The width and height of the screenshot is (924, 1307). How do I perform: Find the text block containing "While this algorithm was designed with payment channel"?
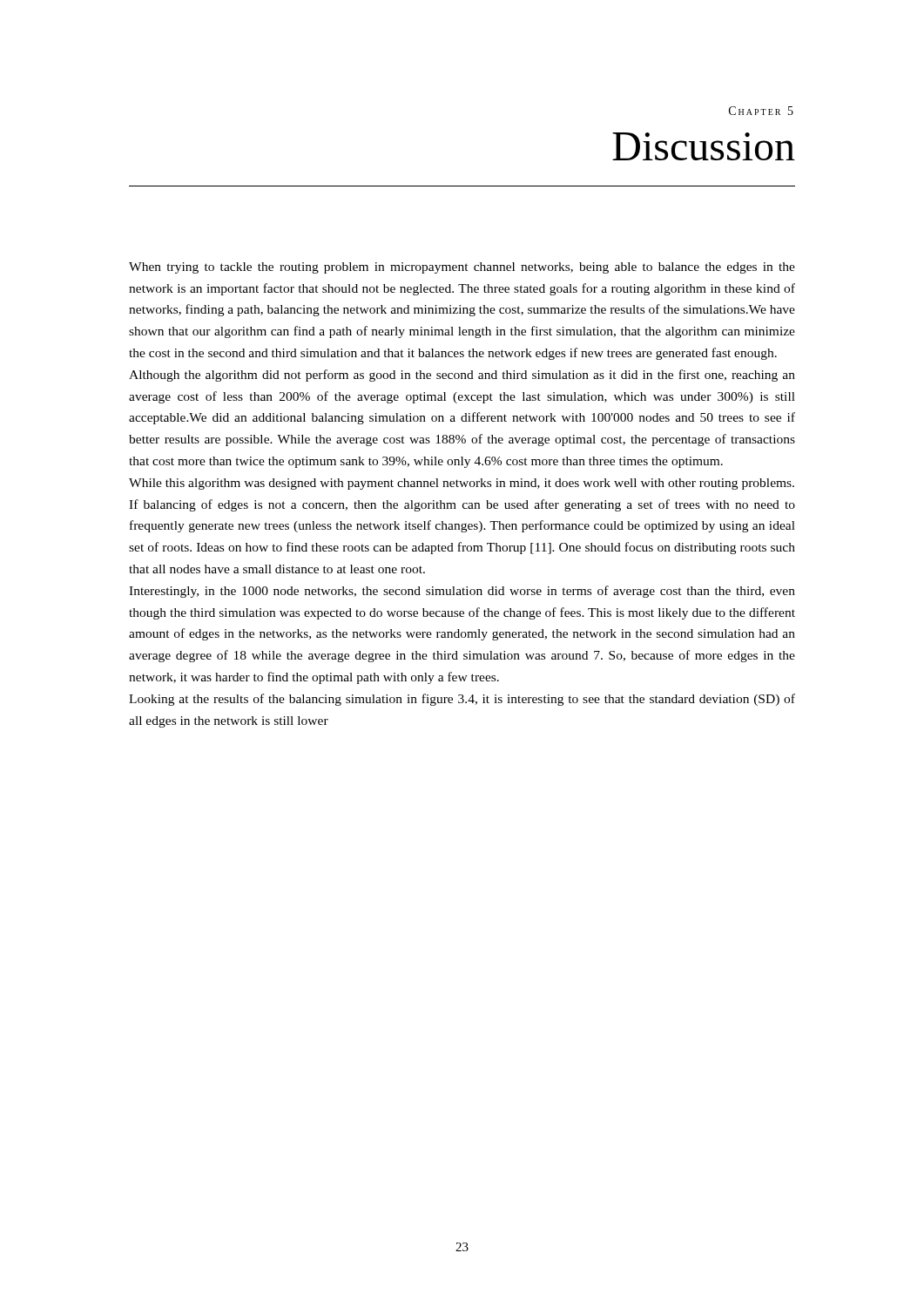click(x=462, y=526)
